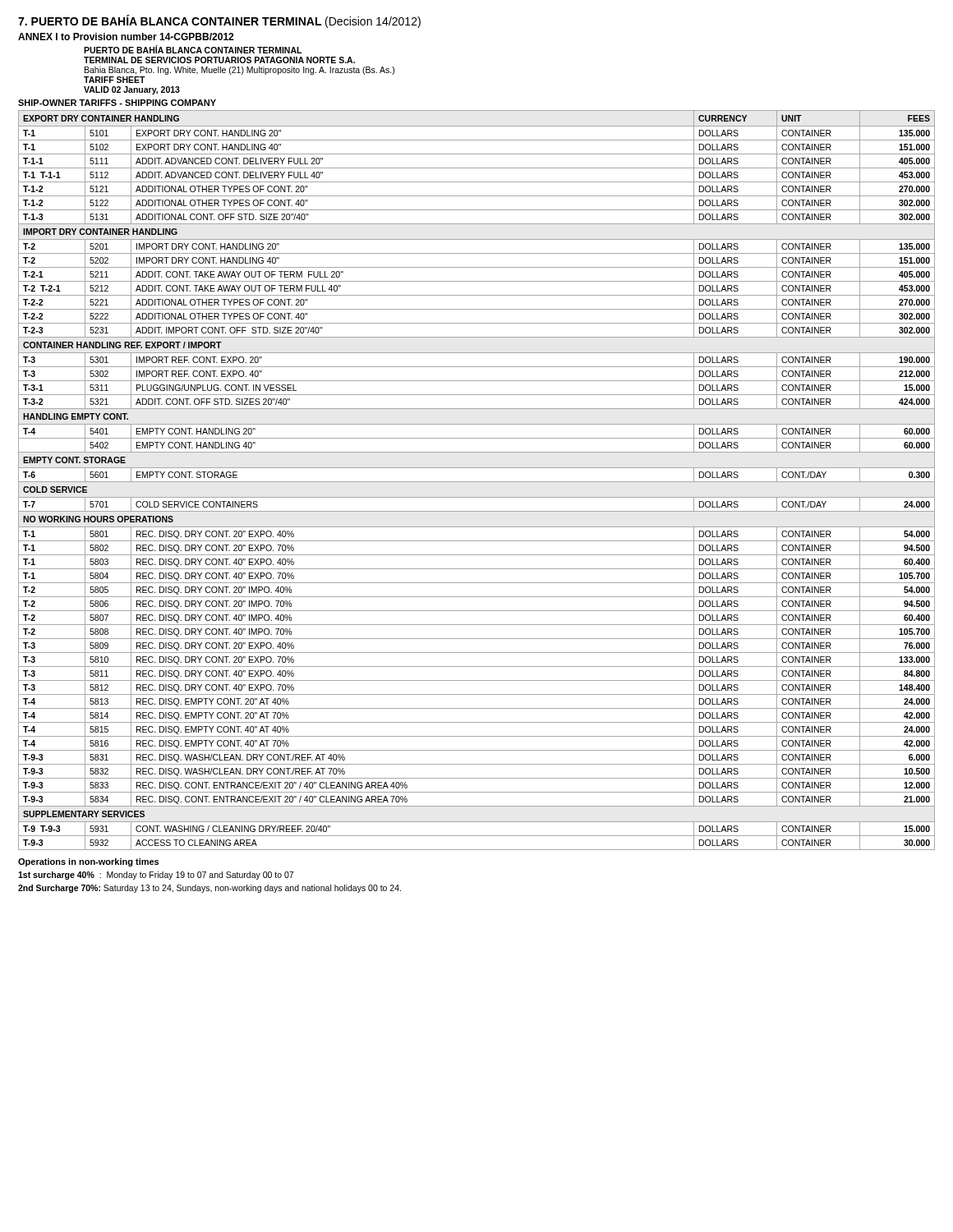Click the passage that begins "PUERTO DE BAHÍA BLANCA CONTAINER TERMINAL"
953x1232 pixels.
(193, 49)
